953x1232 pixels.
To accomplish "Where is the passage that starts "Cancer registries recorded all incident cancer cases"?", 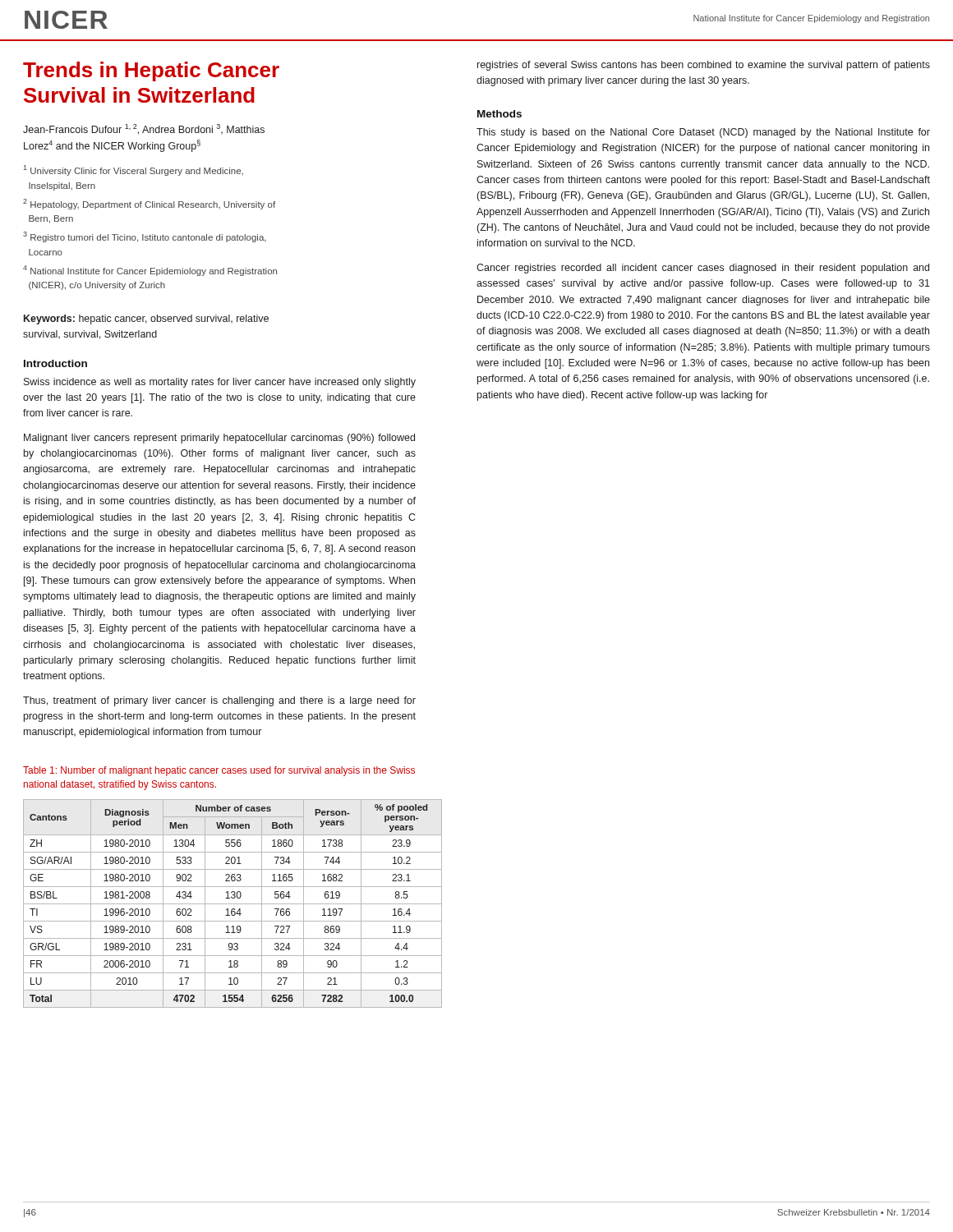I will pyautogui.click(x=703, y=331).
